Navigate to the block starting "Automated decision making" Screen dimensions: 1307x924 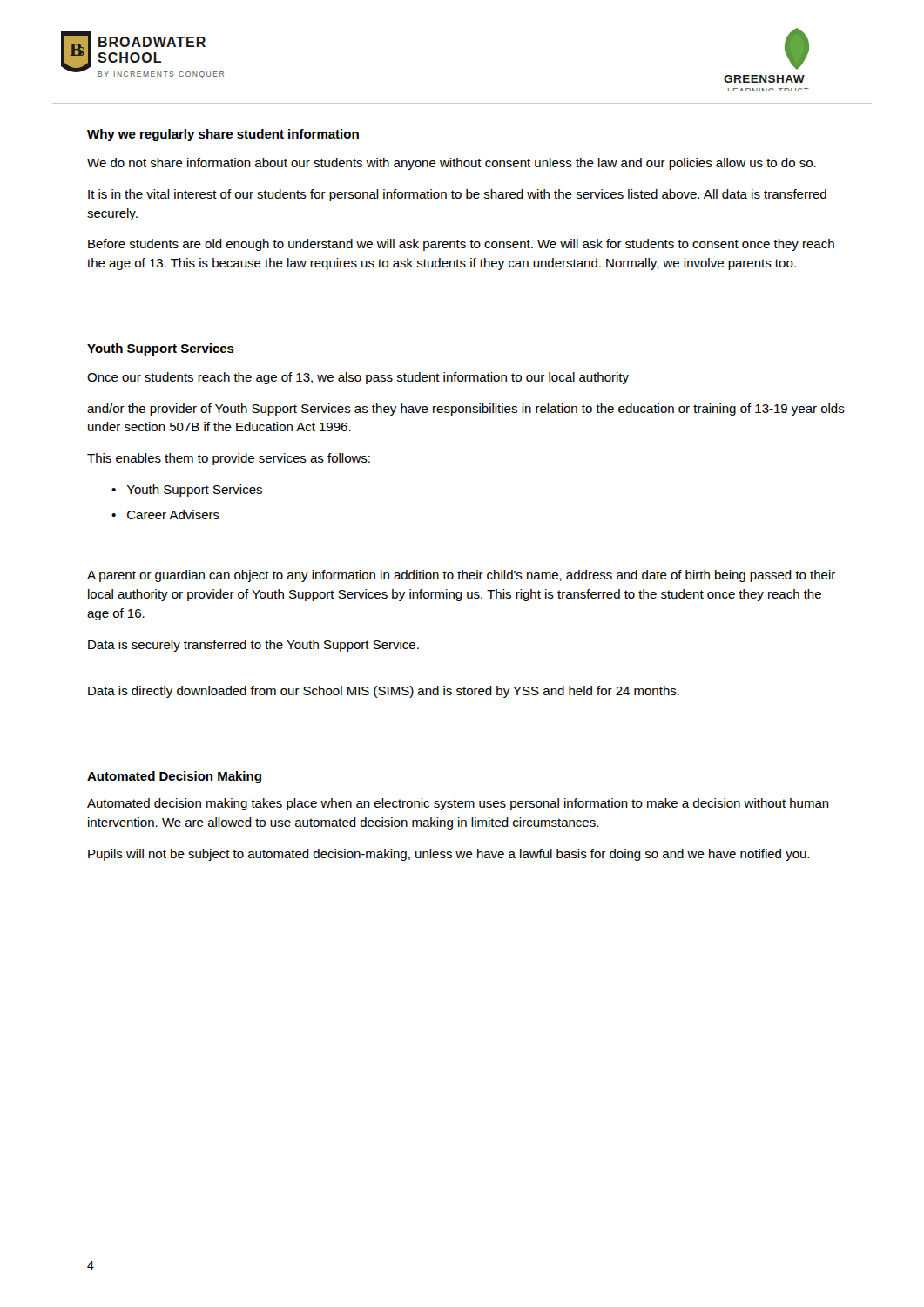tap(458, 812)
